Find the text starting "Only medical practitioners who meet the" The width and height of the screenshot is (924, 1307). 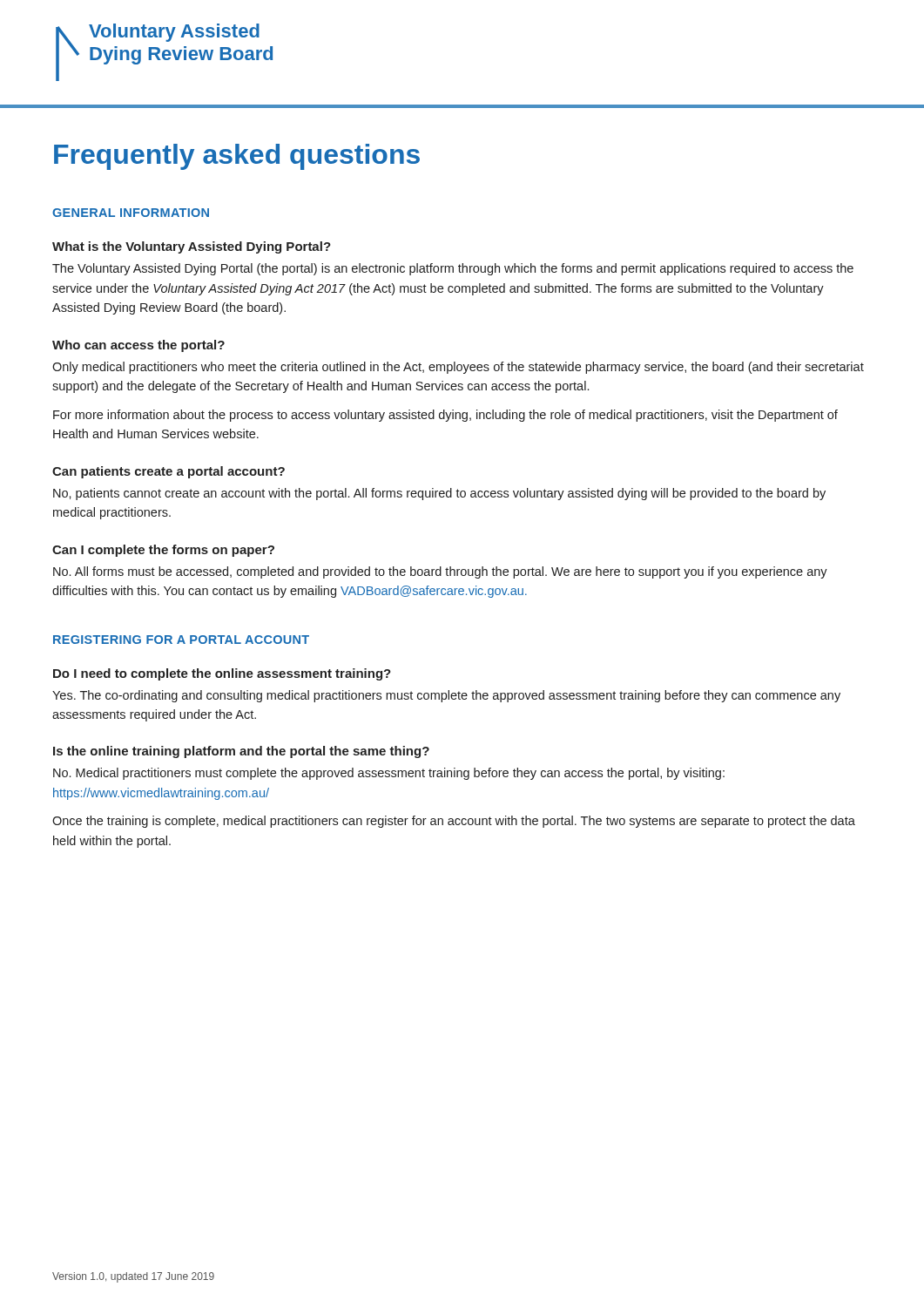[462, 377]
